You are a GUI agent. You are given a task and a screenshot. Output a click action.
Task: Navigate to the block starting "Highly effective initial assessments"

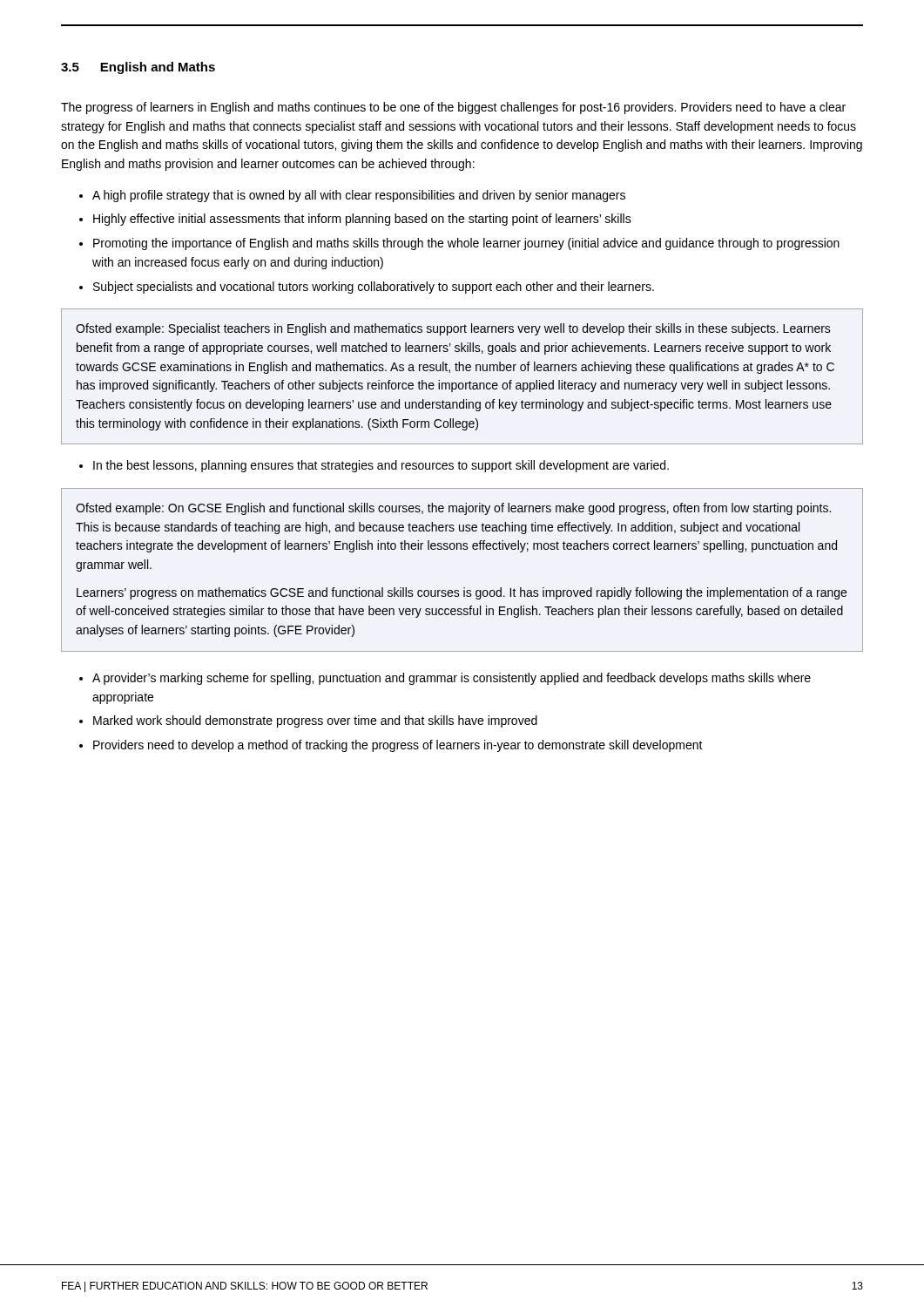coord(362,219)
